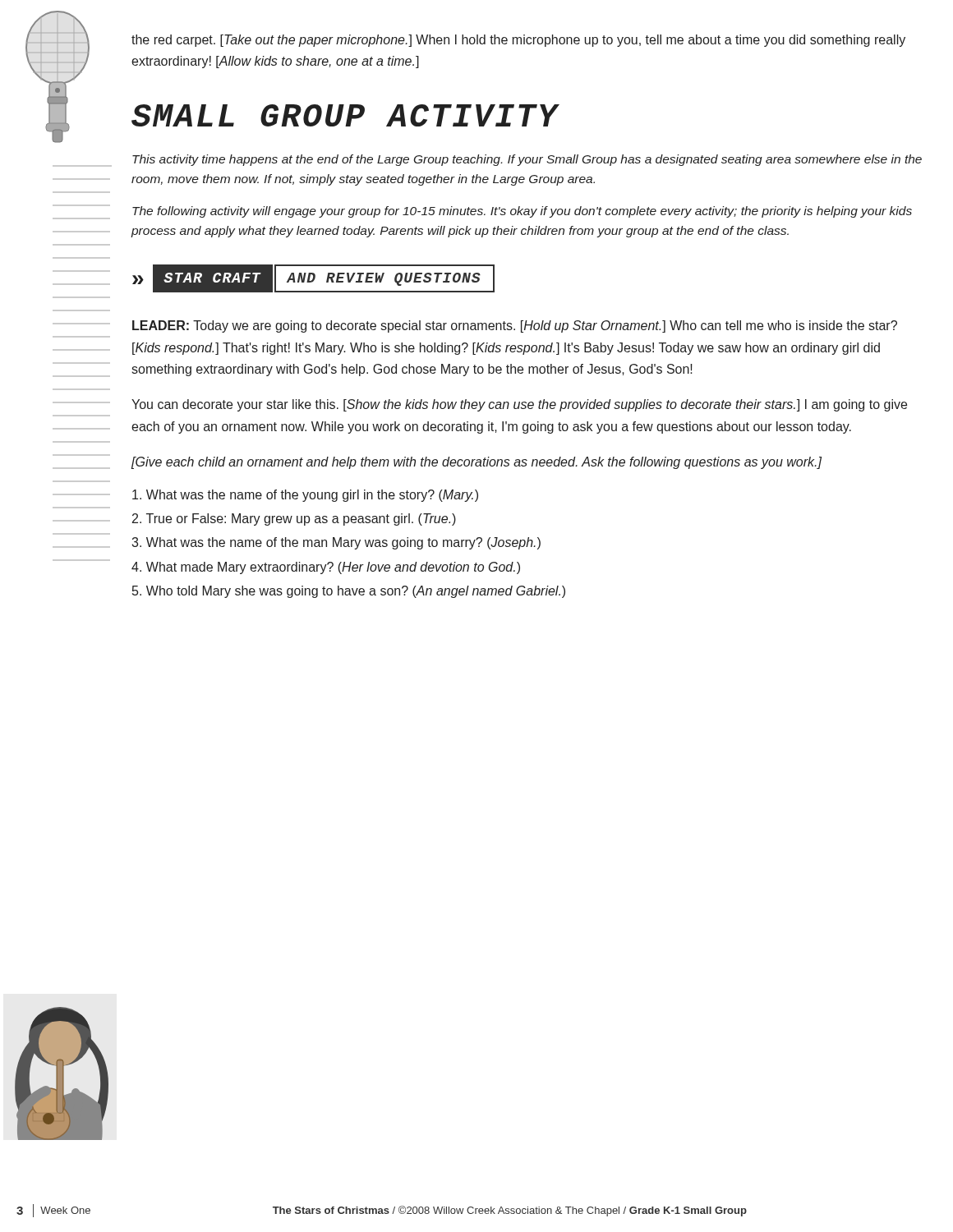Find the list item containing "2. True or False: Mary grew up"

point(294,519)
